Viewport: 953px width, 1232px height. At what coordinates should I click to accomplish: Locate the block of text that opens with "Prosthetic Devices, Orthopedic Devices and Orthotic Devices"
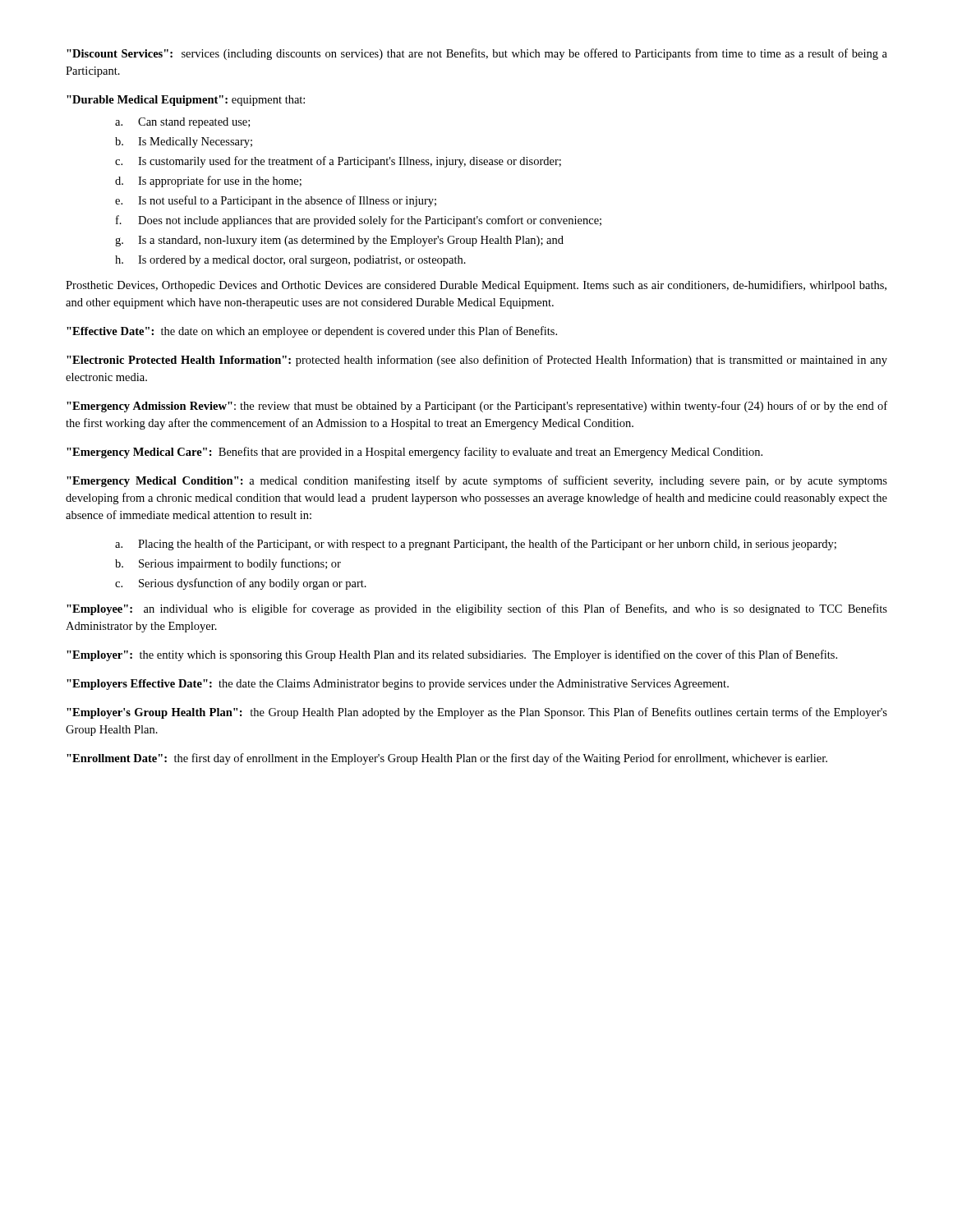(476, 294)
